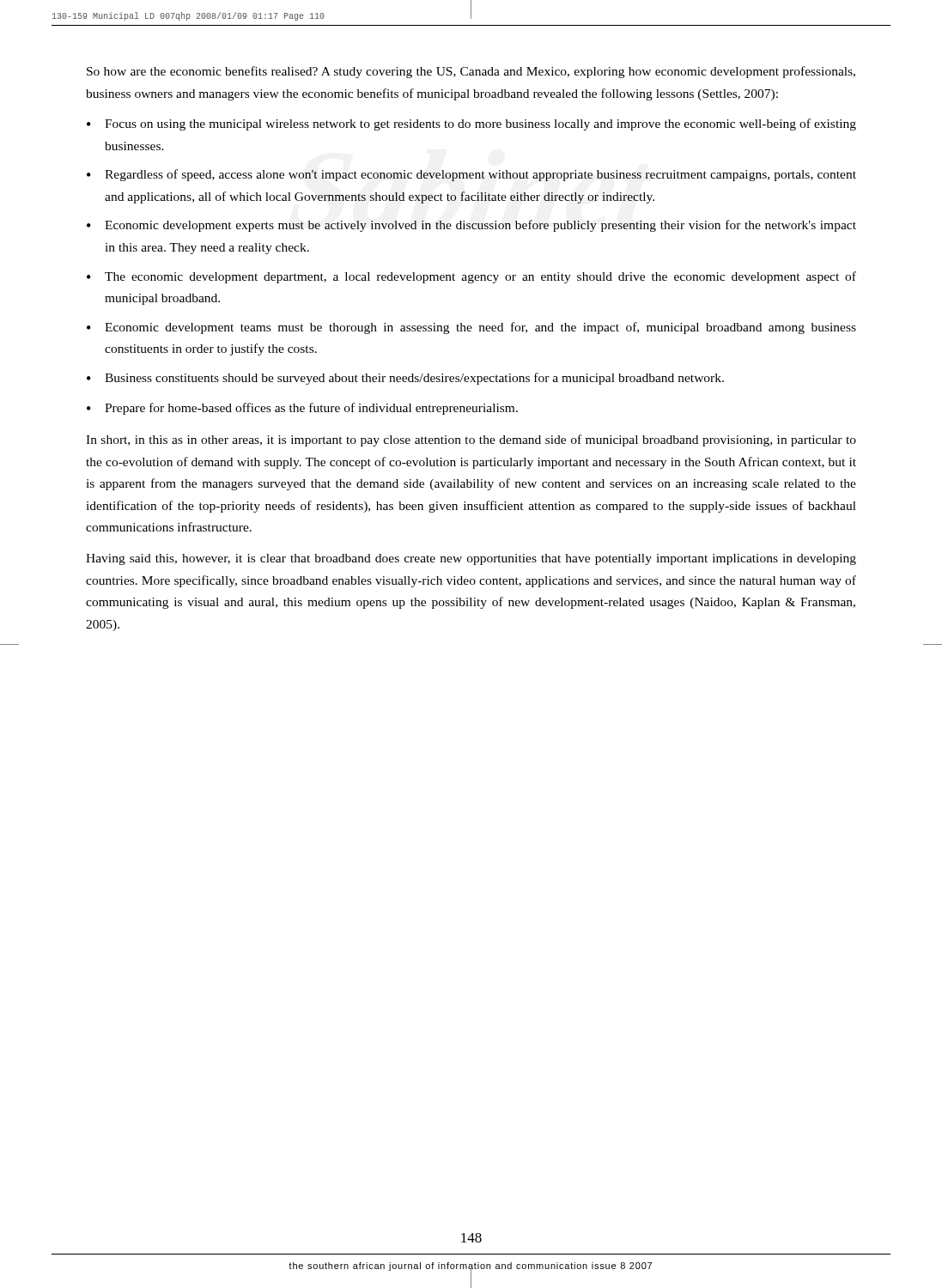Click on the list item with the text "• Economic development experts must be actively involved"

pos(471,236)
